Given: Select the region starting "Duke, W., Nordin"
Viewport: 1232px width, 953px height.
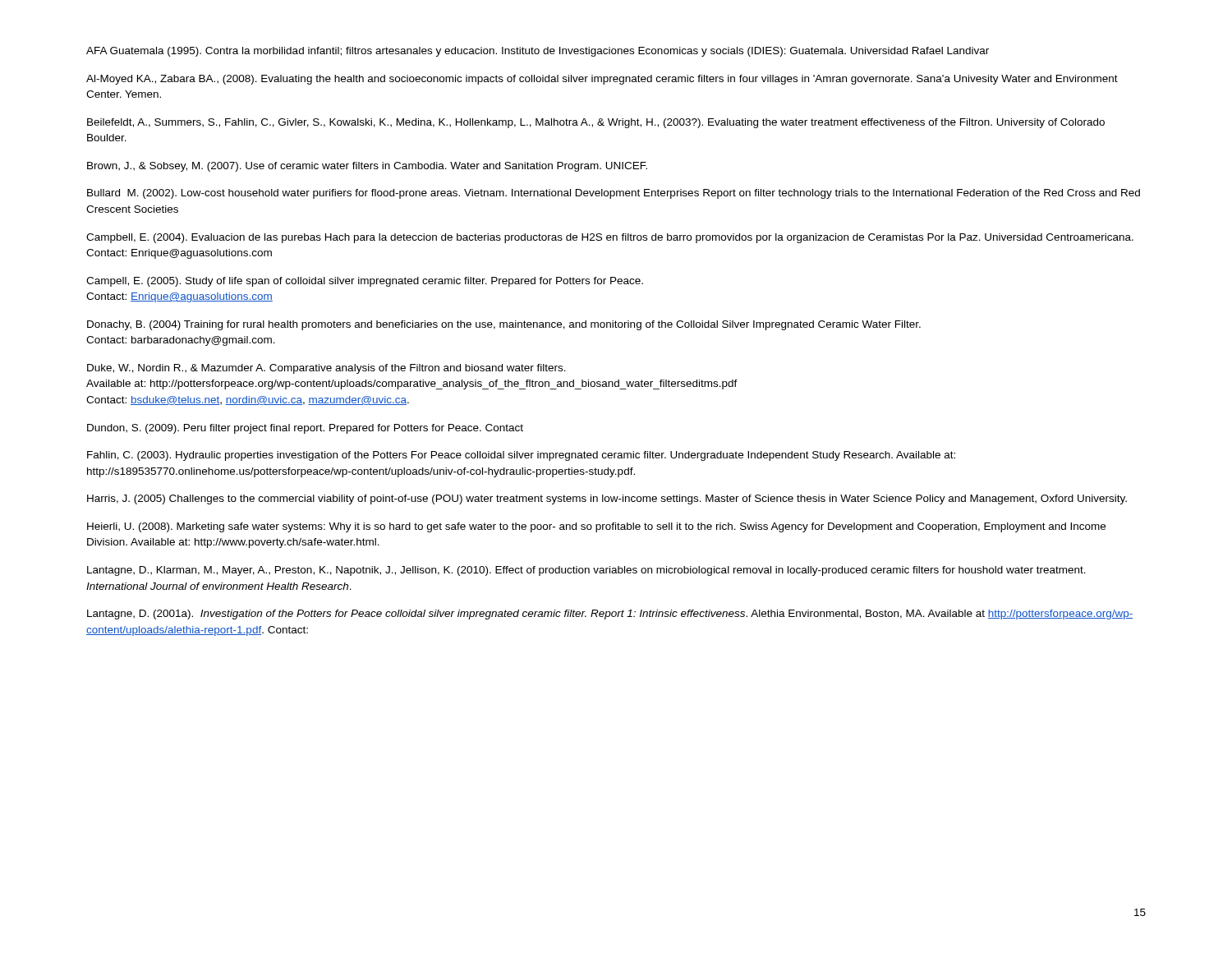Looking at the screenshot, I should click(412, 384).
